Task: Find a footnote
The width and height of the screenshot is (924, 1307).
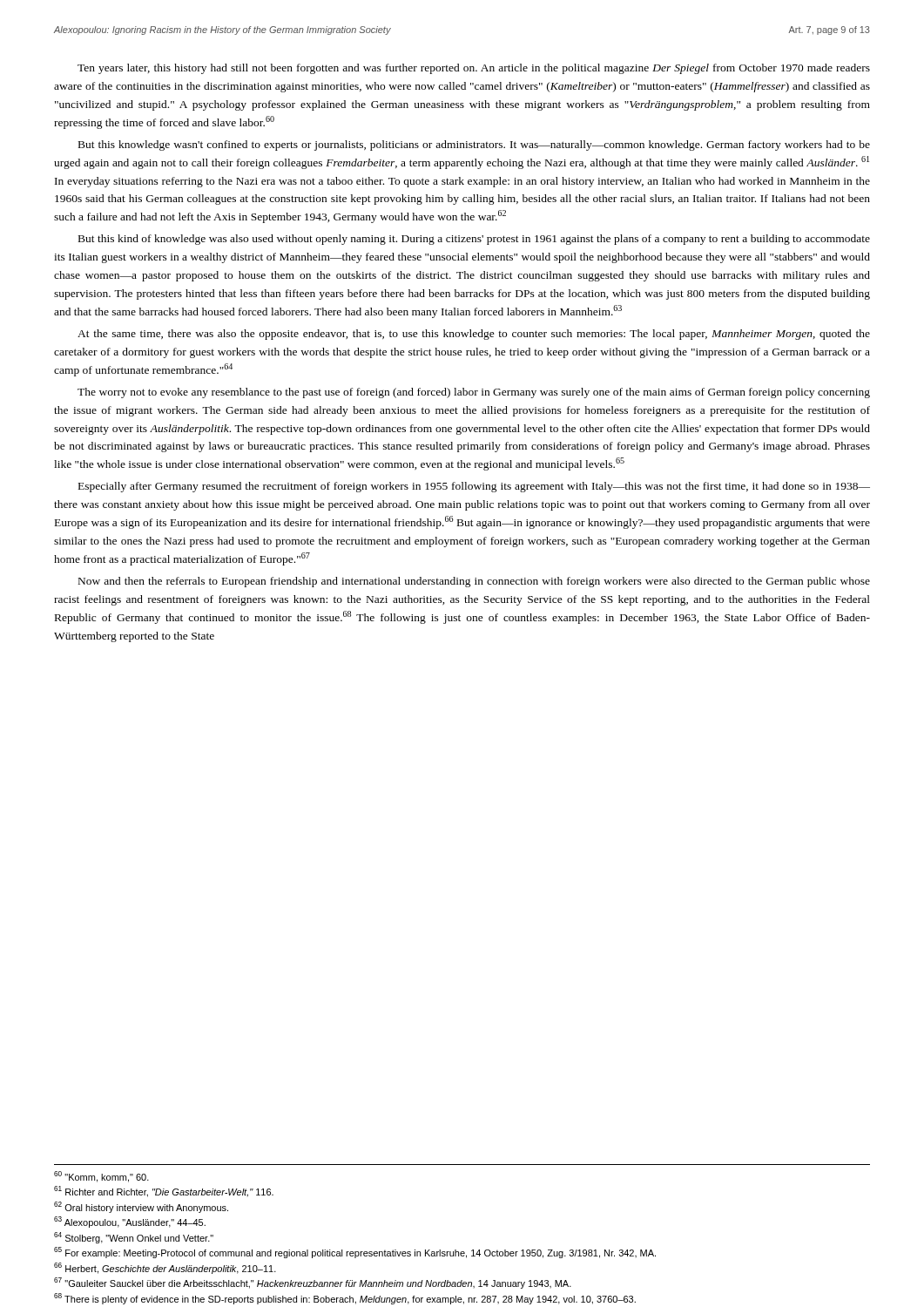Action: (462, 1238)
